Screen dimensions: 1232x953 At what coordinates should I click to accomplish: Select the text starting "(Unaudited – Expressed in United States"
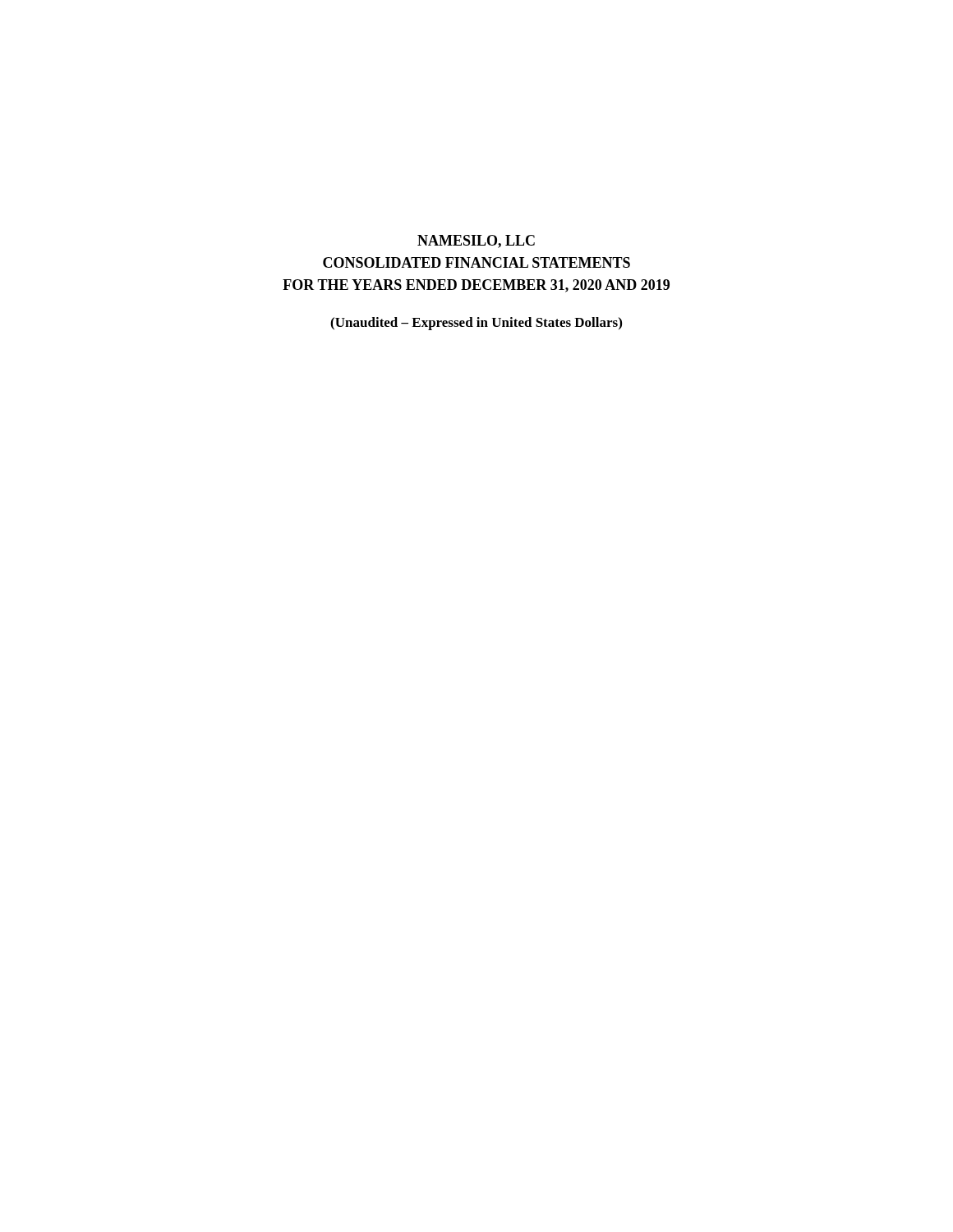click(476, 322)
